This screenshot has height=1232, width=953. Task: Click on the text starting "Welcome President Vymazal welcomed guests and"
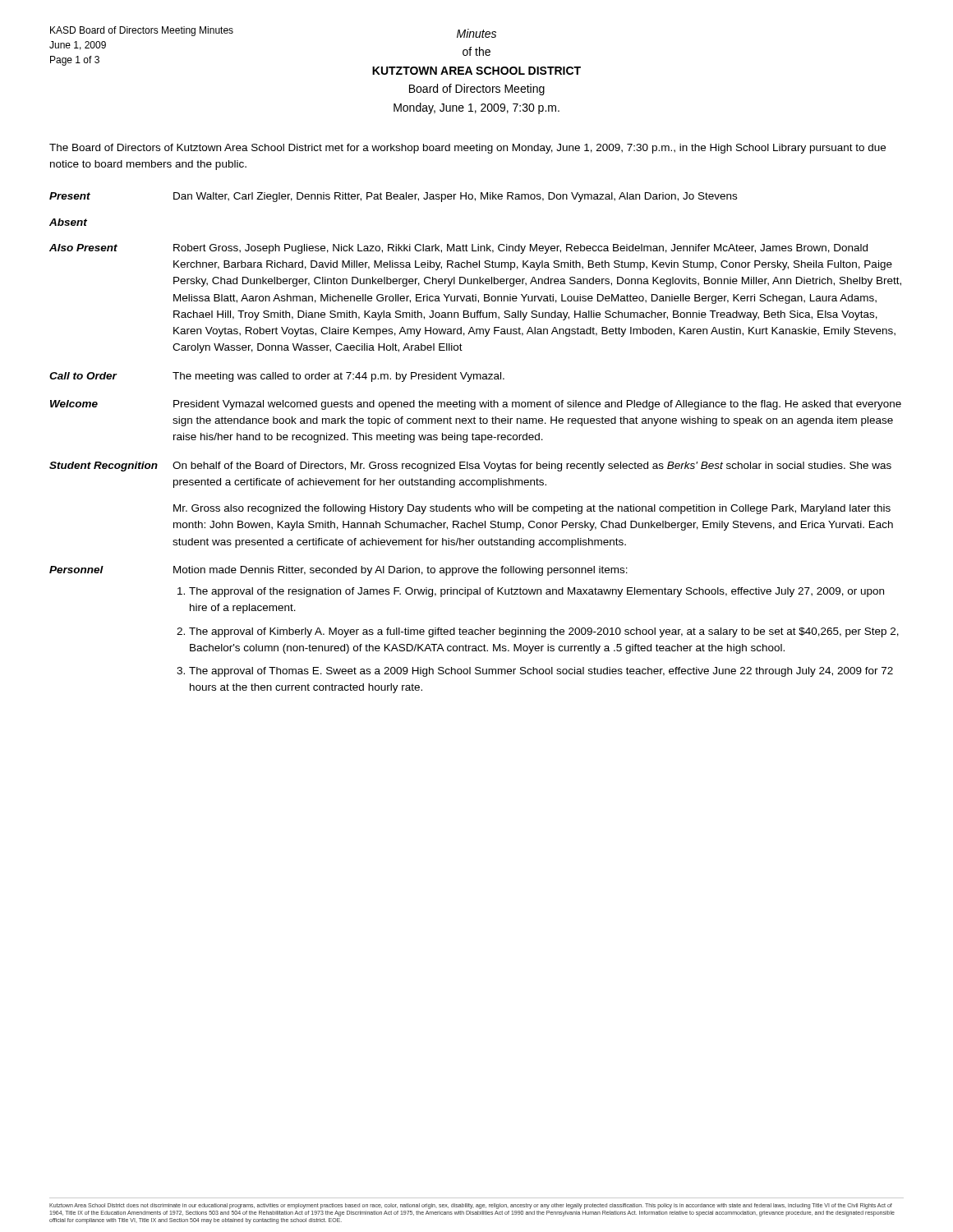click(476, 421)
